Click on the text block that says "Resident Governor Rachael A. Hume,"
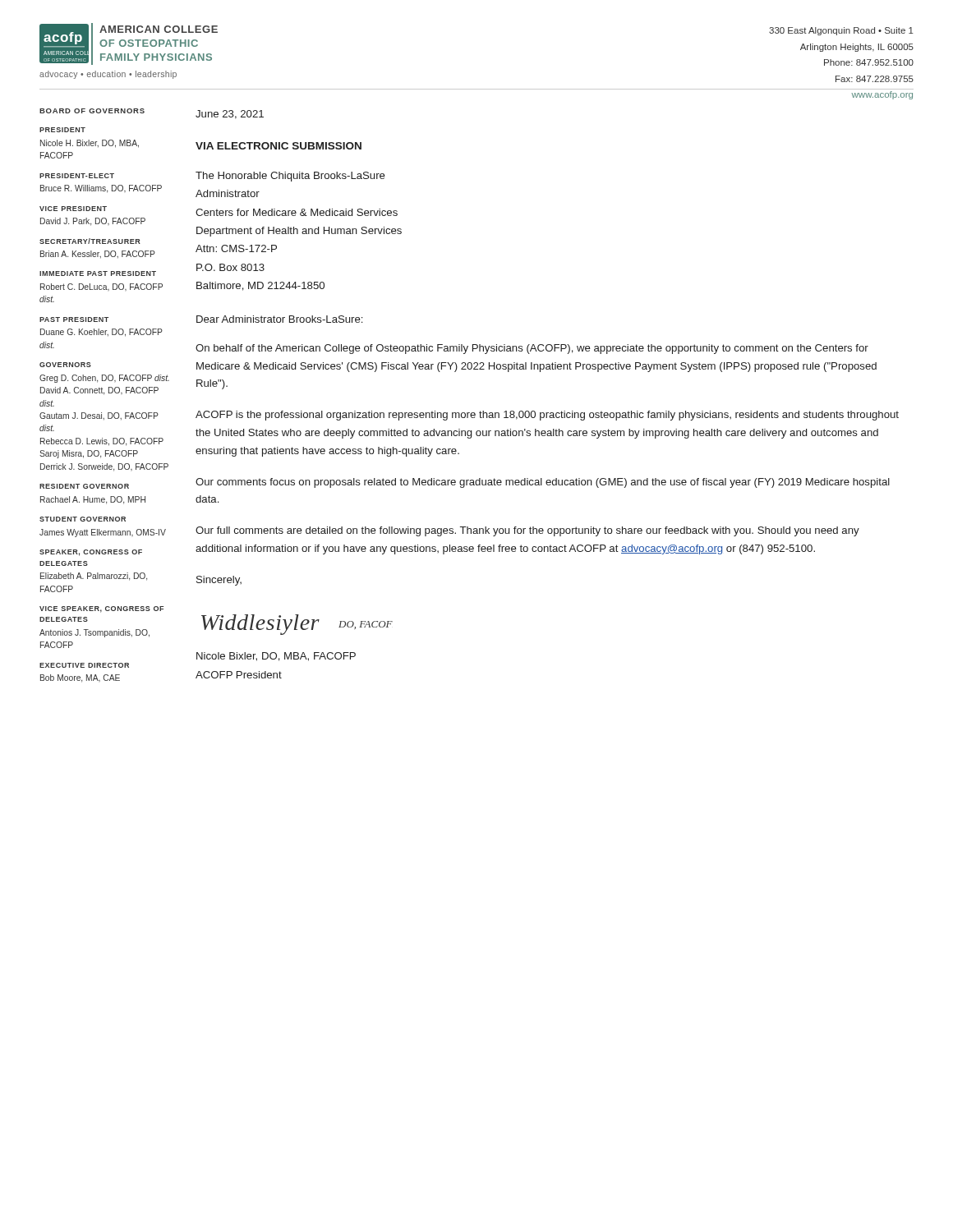The image size is (953, 1232). point(105,494)
